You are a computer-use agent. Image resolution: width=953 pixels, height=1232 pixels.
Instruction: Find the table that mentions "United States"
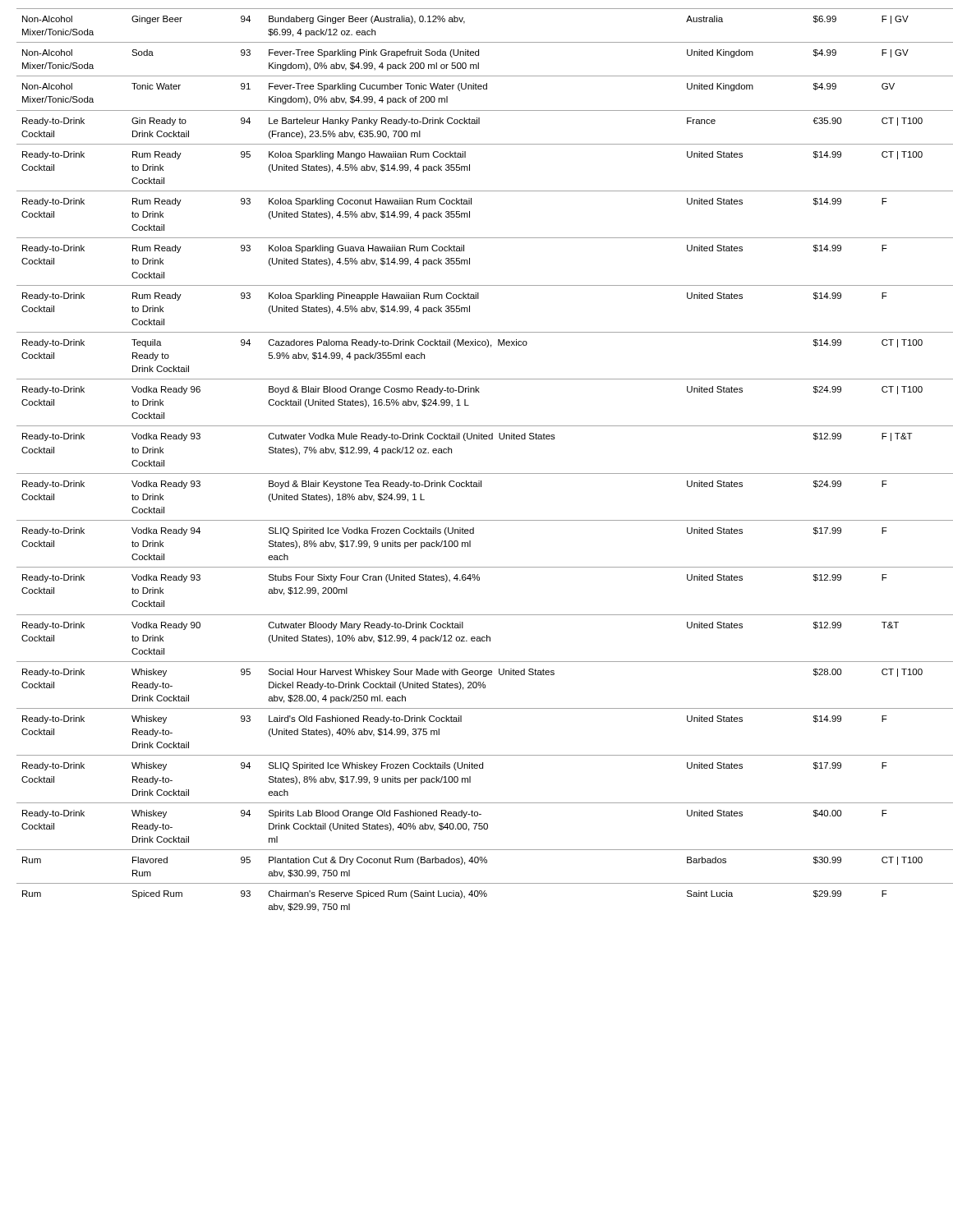point(476,463)
